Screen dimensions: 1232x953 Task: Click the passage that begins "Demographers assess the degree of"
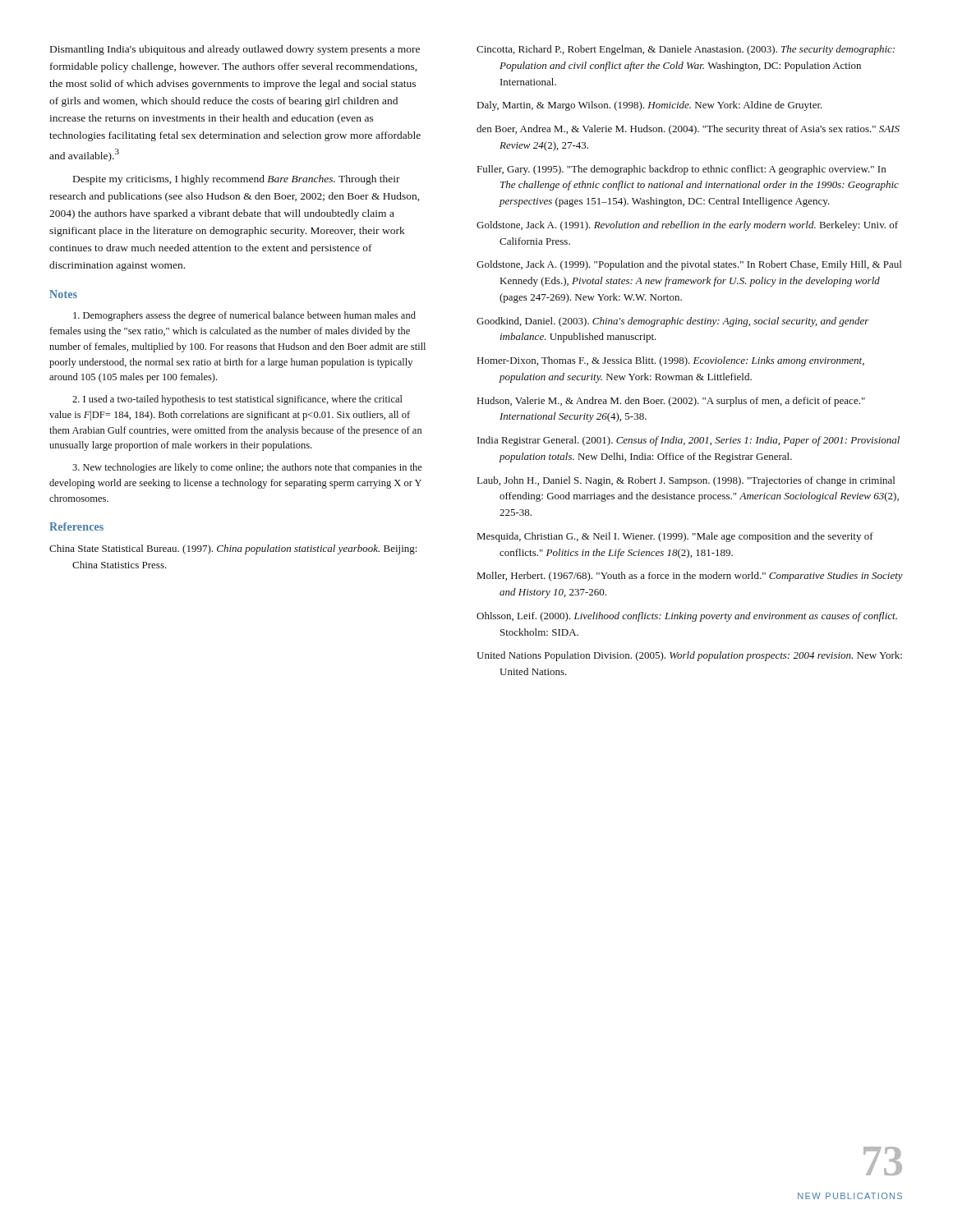[x=238, y=407]
